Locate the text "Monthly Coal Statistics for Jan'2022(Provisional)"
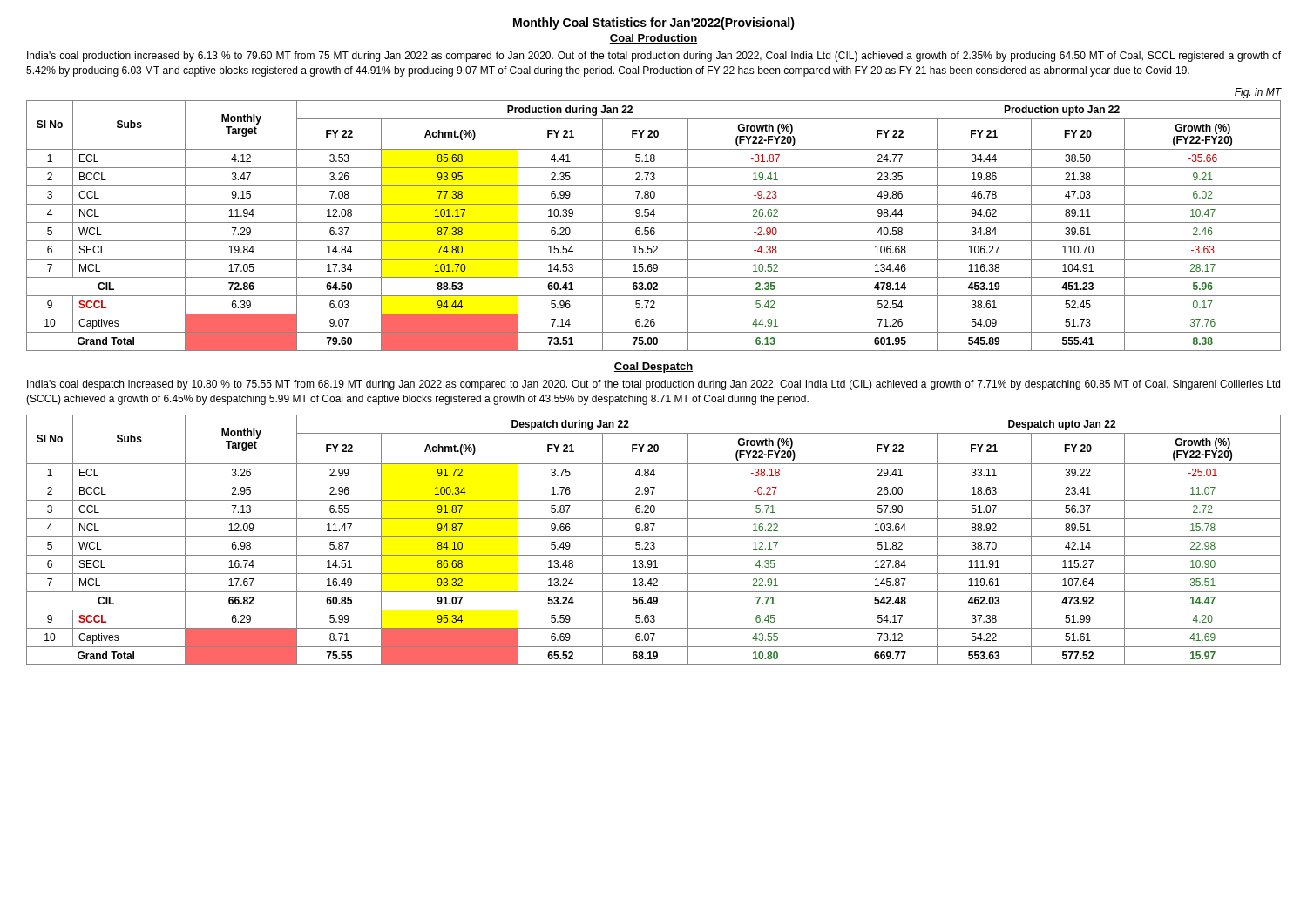The height and width of the screenshot is (924, 1307). point(653,23)
